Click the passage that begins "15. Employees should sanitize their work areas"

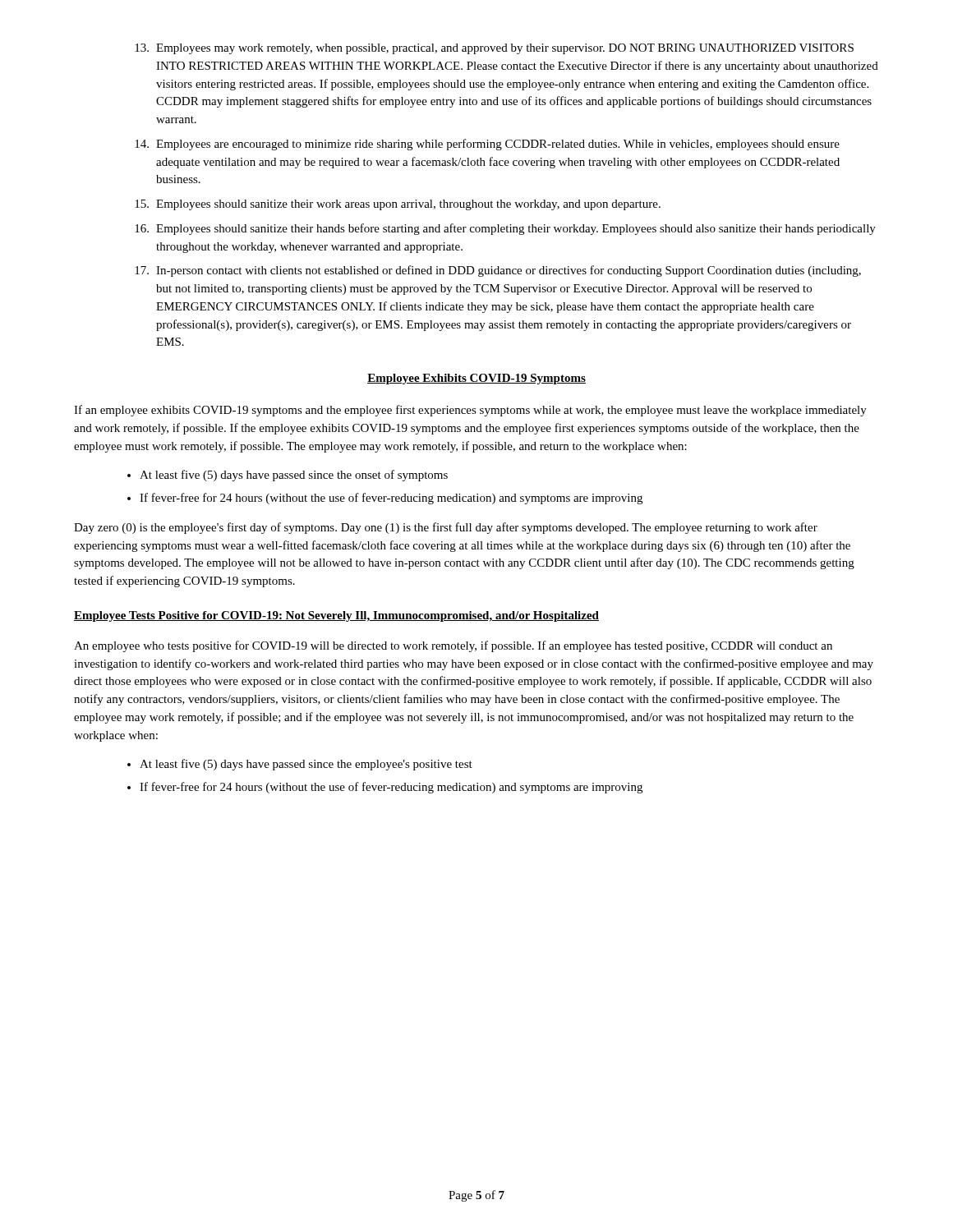tap(501, 204)
